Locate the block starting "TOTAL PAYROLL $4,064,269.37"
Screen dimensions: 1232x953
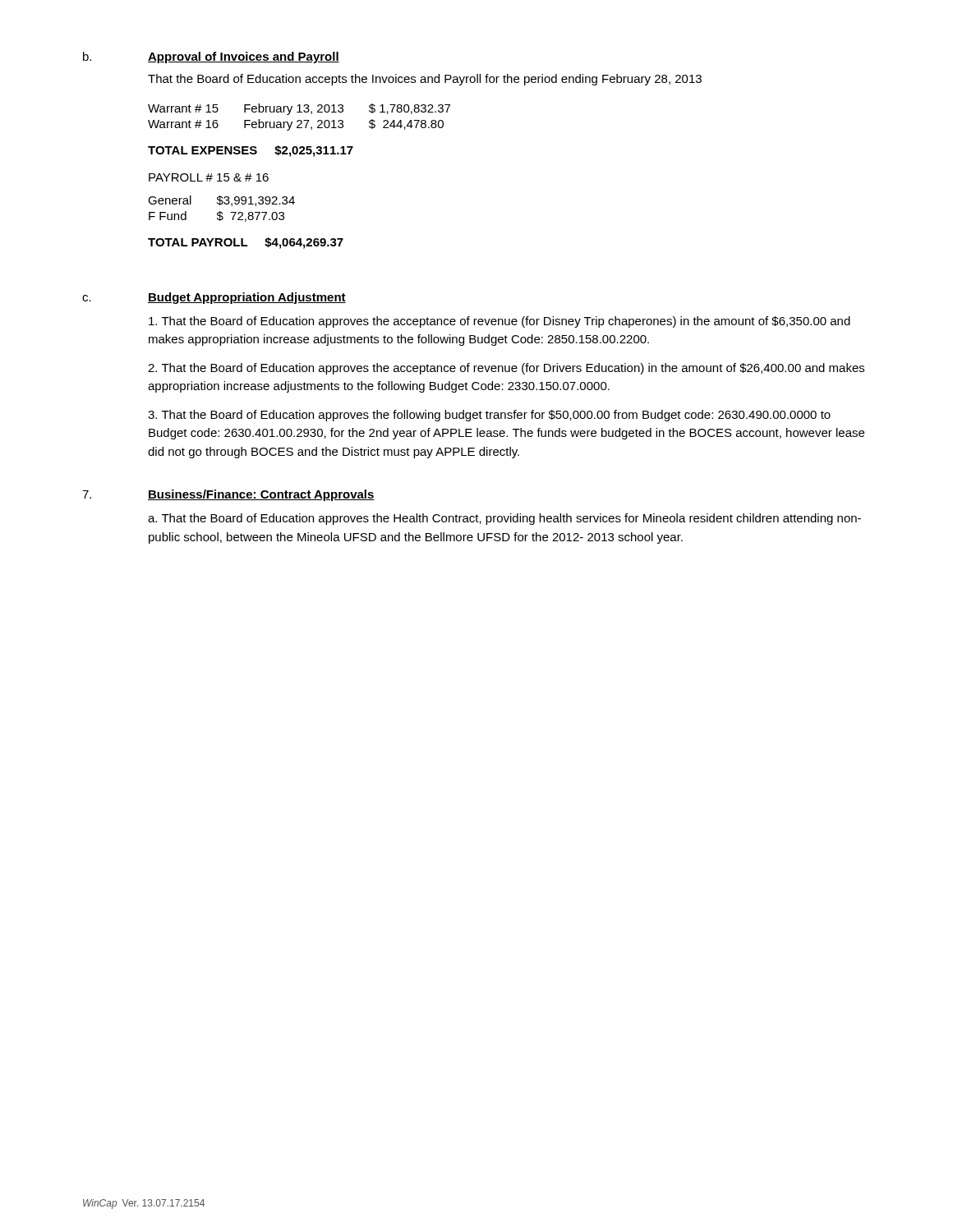246,241
